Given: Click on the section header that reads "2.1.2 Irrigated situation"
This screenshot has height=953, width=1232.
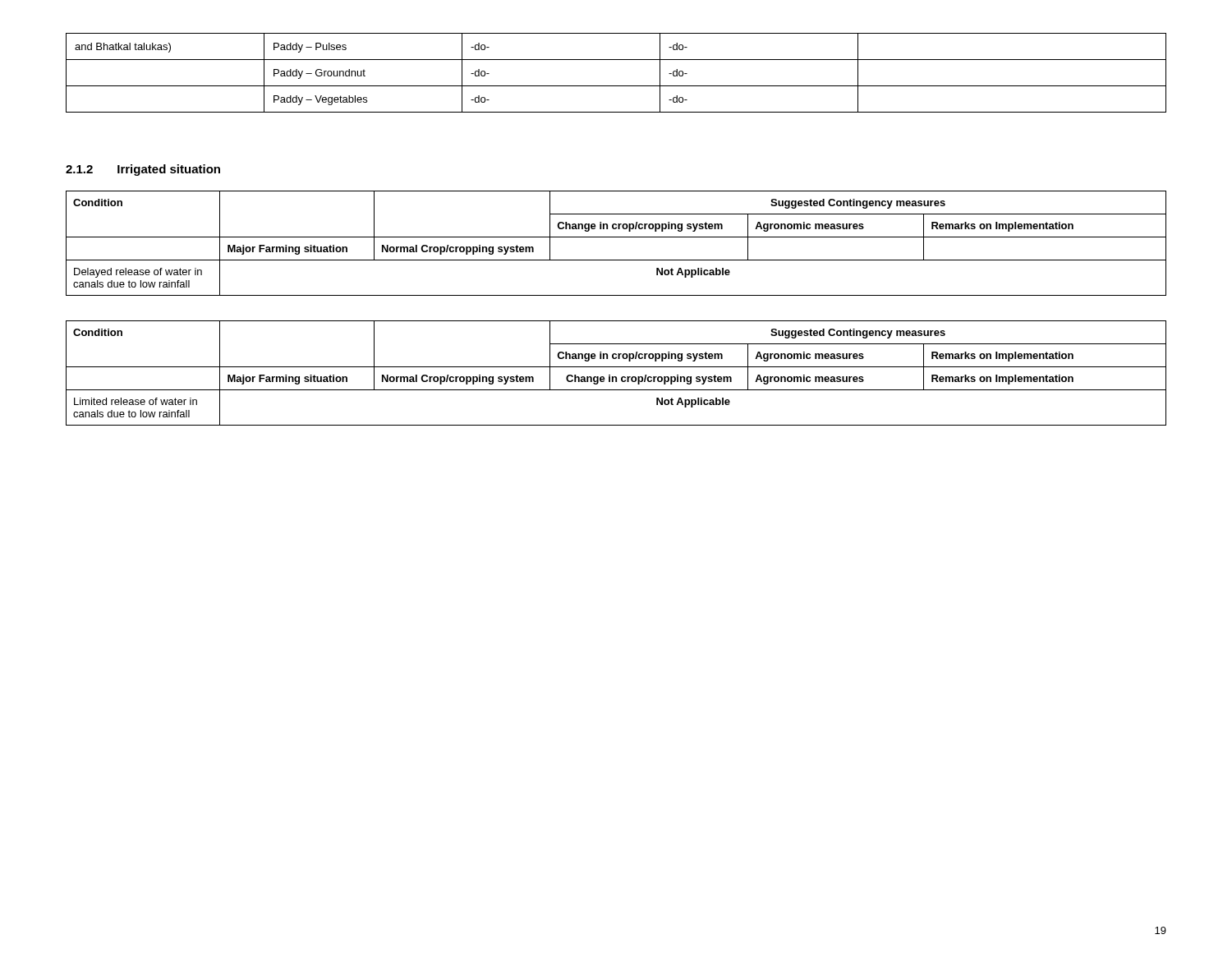Looking at the screenshot, I should click(x=143, y=169).
